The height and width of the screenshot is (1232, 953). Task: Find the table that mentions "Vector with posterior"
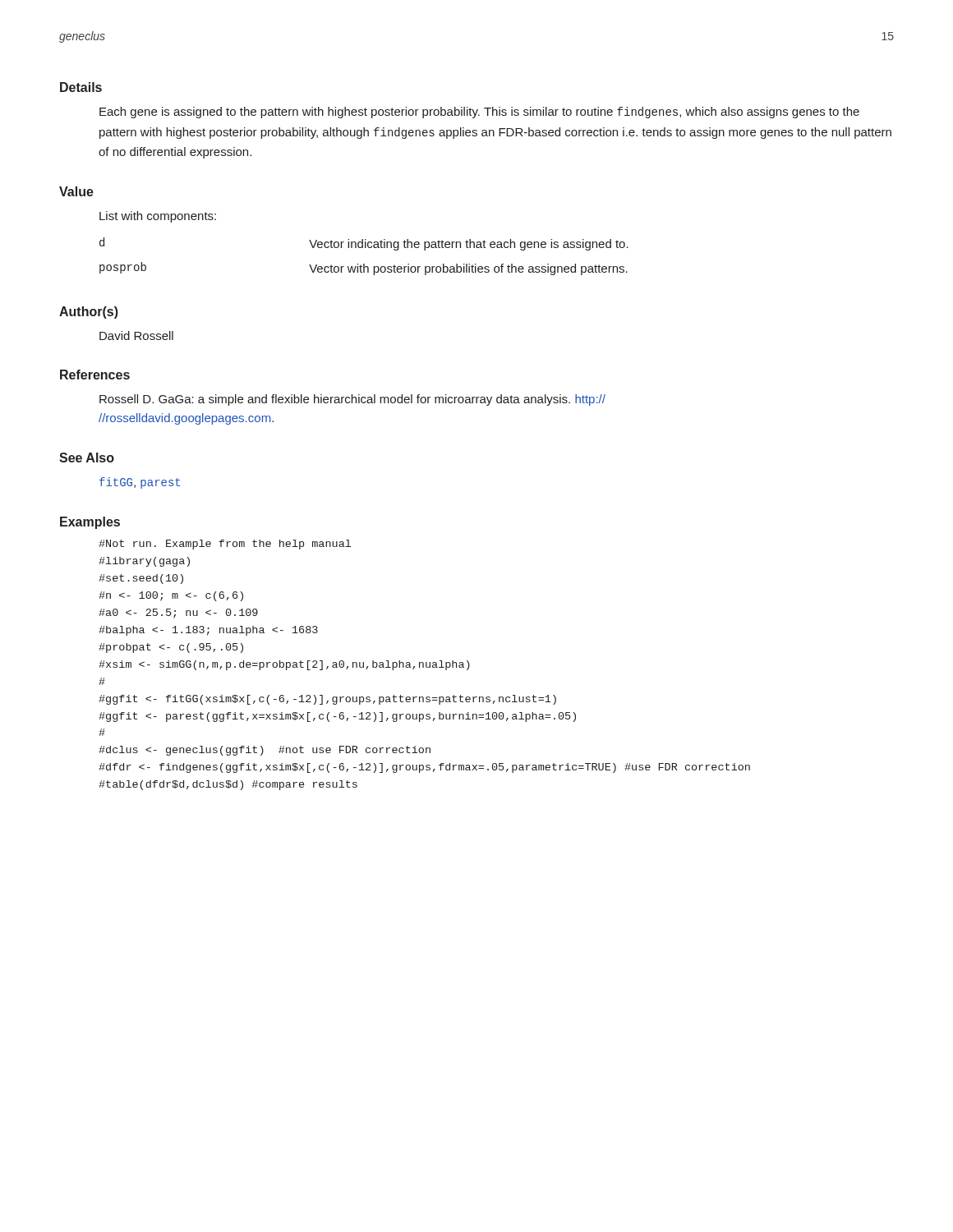[x=476, y=257]
